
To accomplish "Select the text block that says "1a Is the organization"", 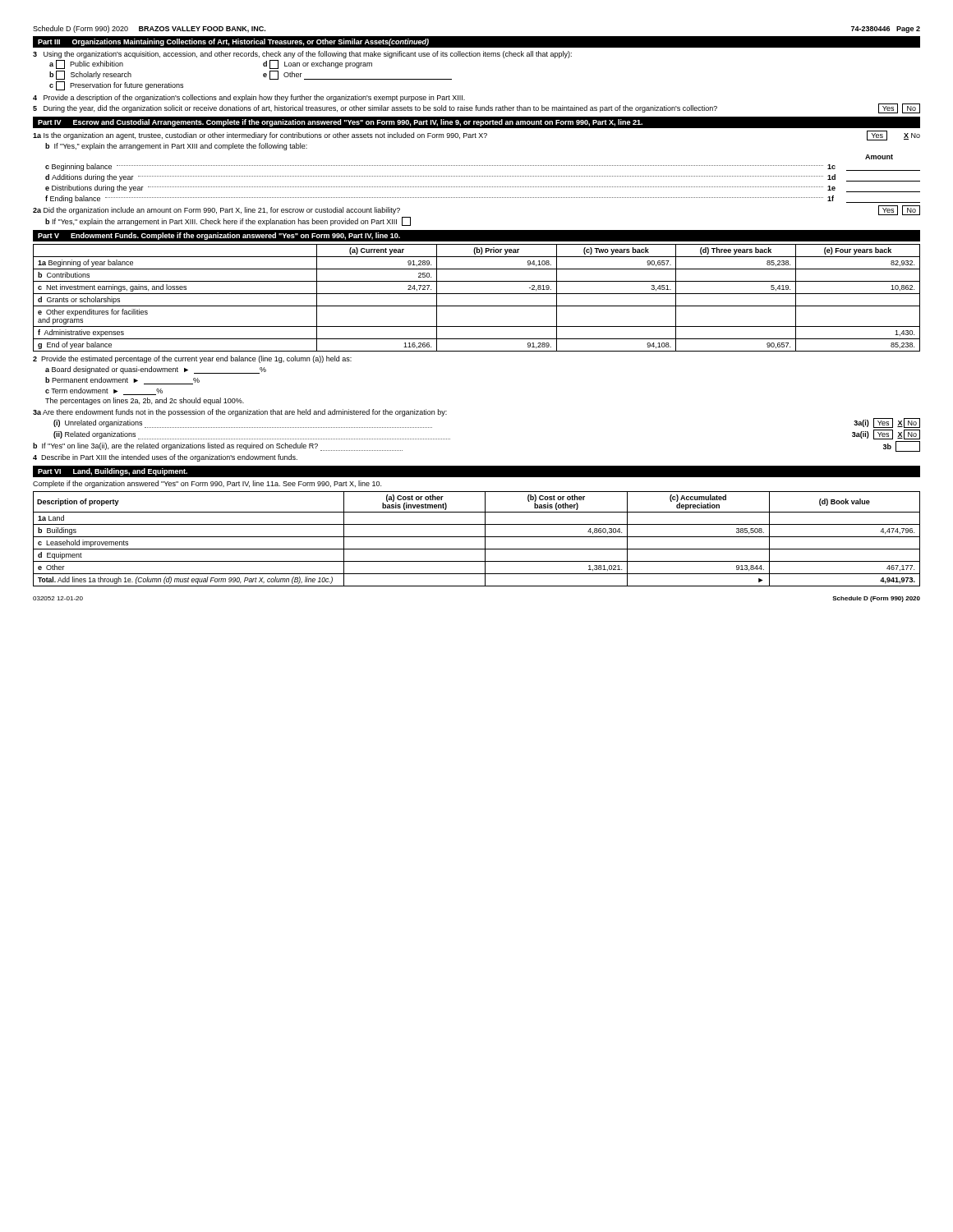I will (x=476, y=136).
